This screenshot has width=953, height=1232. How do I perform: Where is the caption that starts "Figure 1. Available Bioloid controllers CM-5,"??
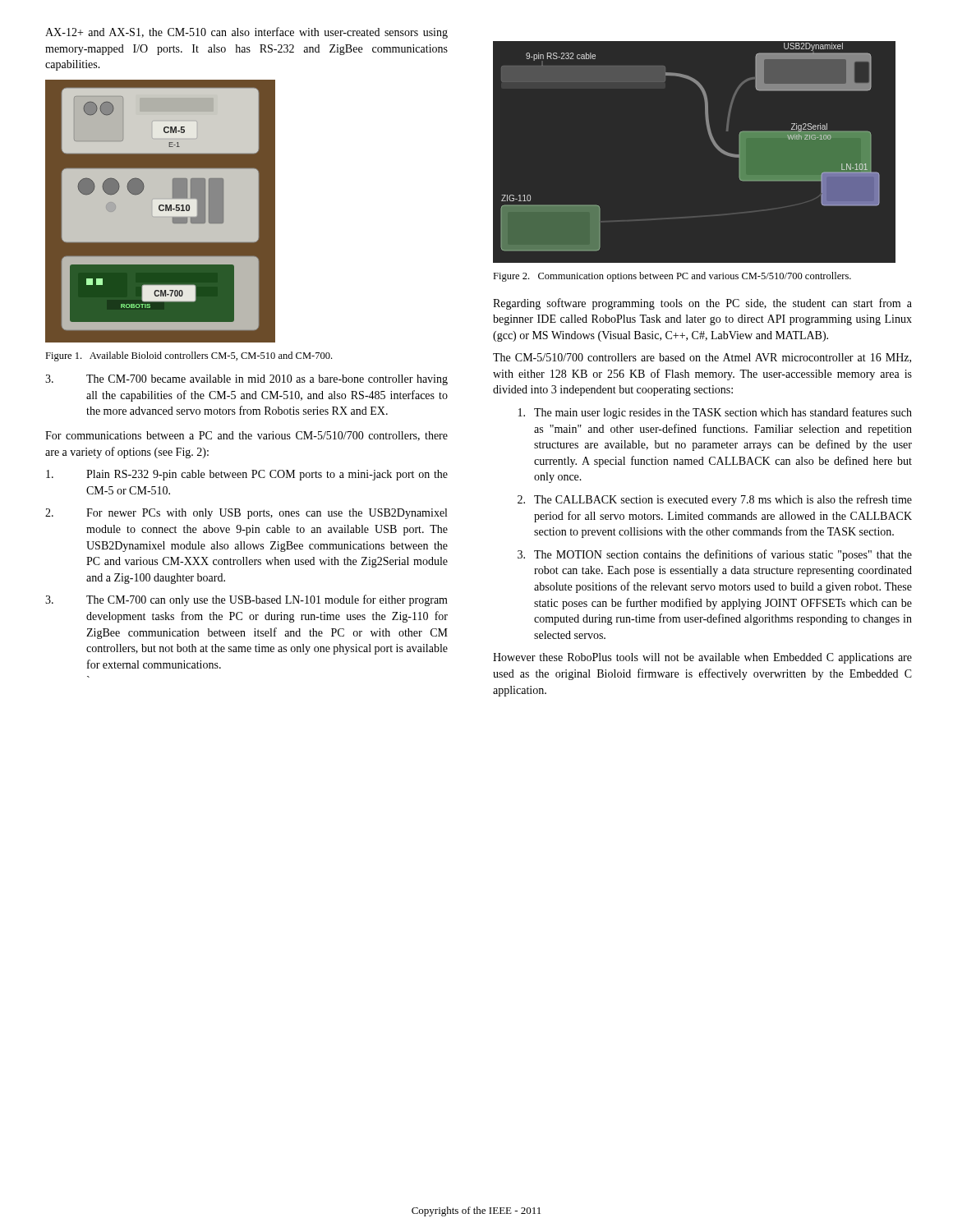246,356
